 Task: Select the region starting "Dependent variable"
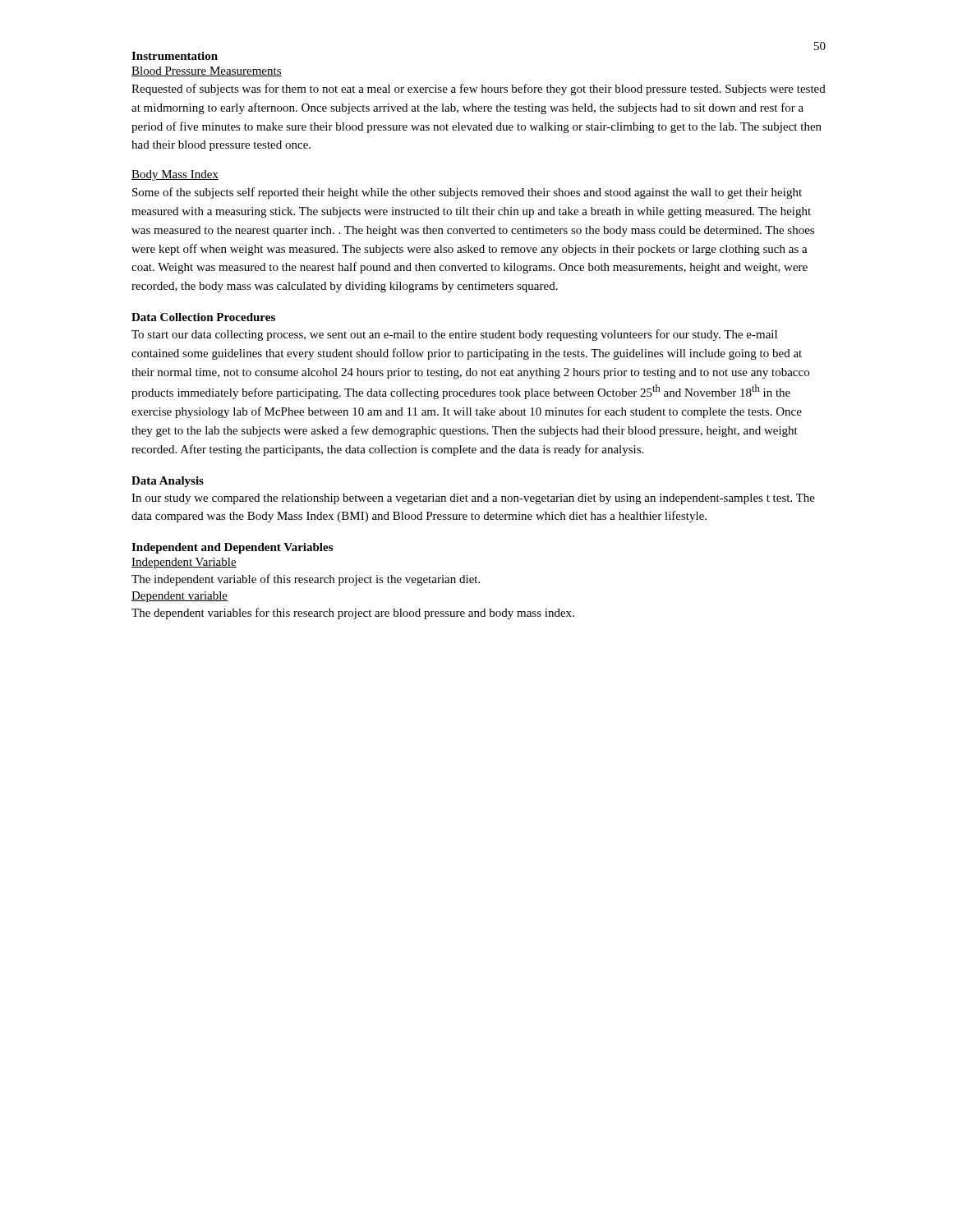pyautogui.click(x=179, y=595)
